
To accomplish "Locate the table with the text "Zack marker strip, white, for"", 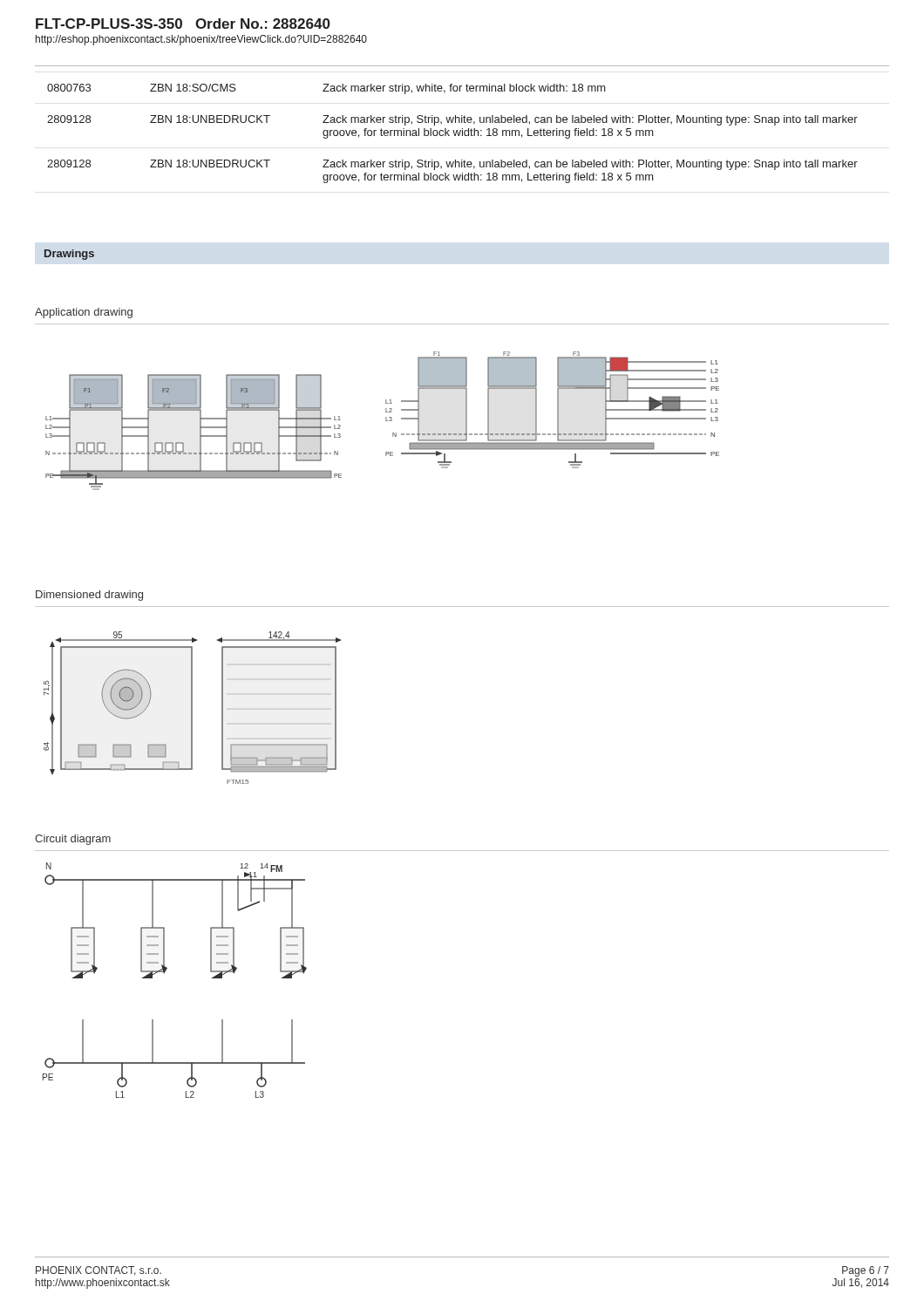I will [x=462, y=132].
